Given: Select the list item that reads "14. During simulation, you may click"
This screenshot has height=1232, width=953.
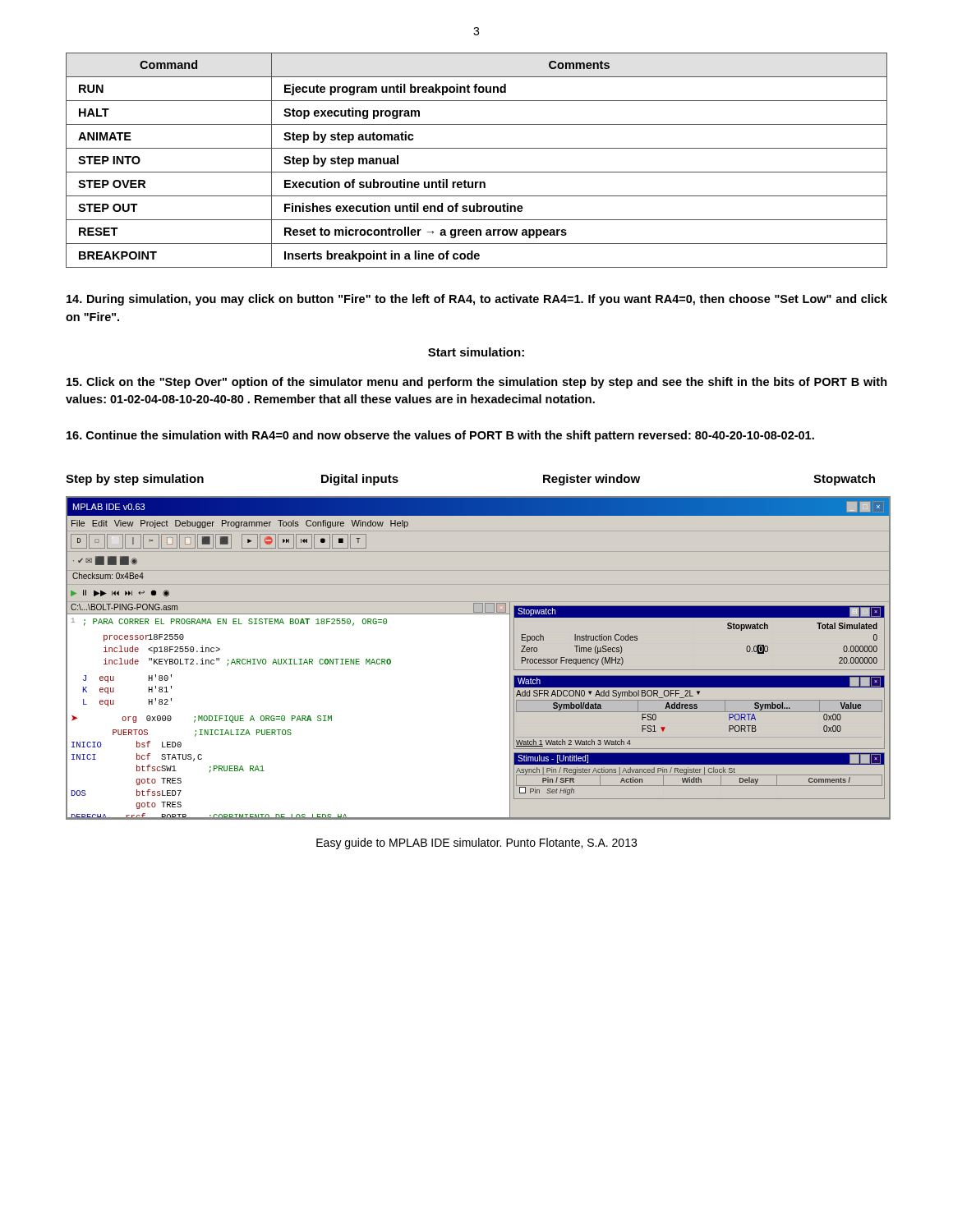Looking at the screenshot, I should point(476,308).
